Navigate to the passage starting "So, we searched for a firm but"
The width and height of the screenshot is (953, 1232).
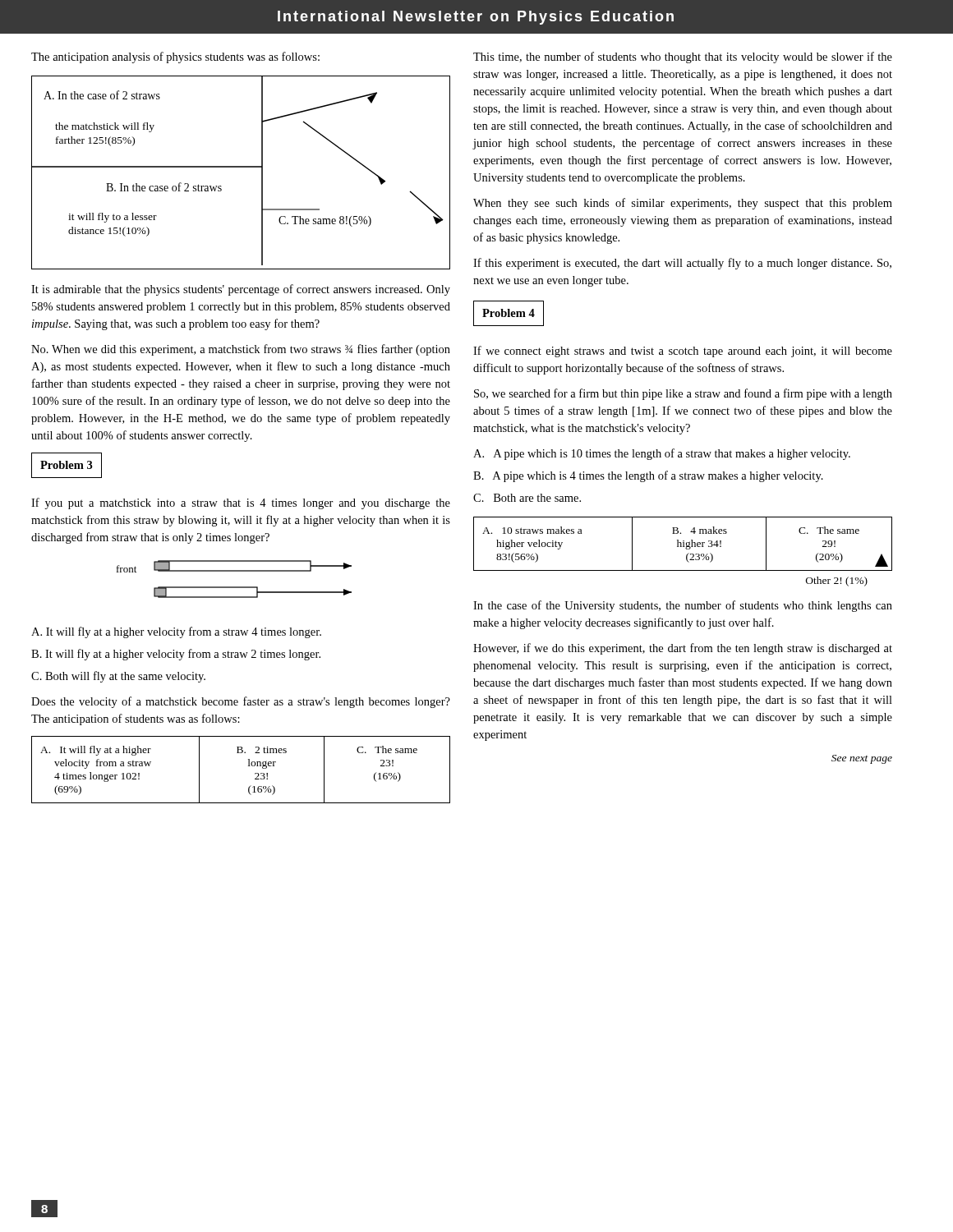pyautogui.click(x=683, y=411)
